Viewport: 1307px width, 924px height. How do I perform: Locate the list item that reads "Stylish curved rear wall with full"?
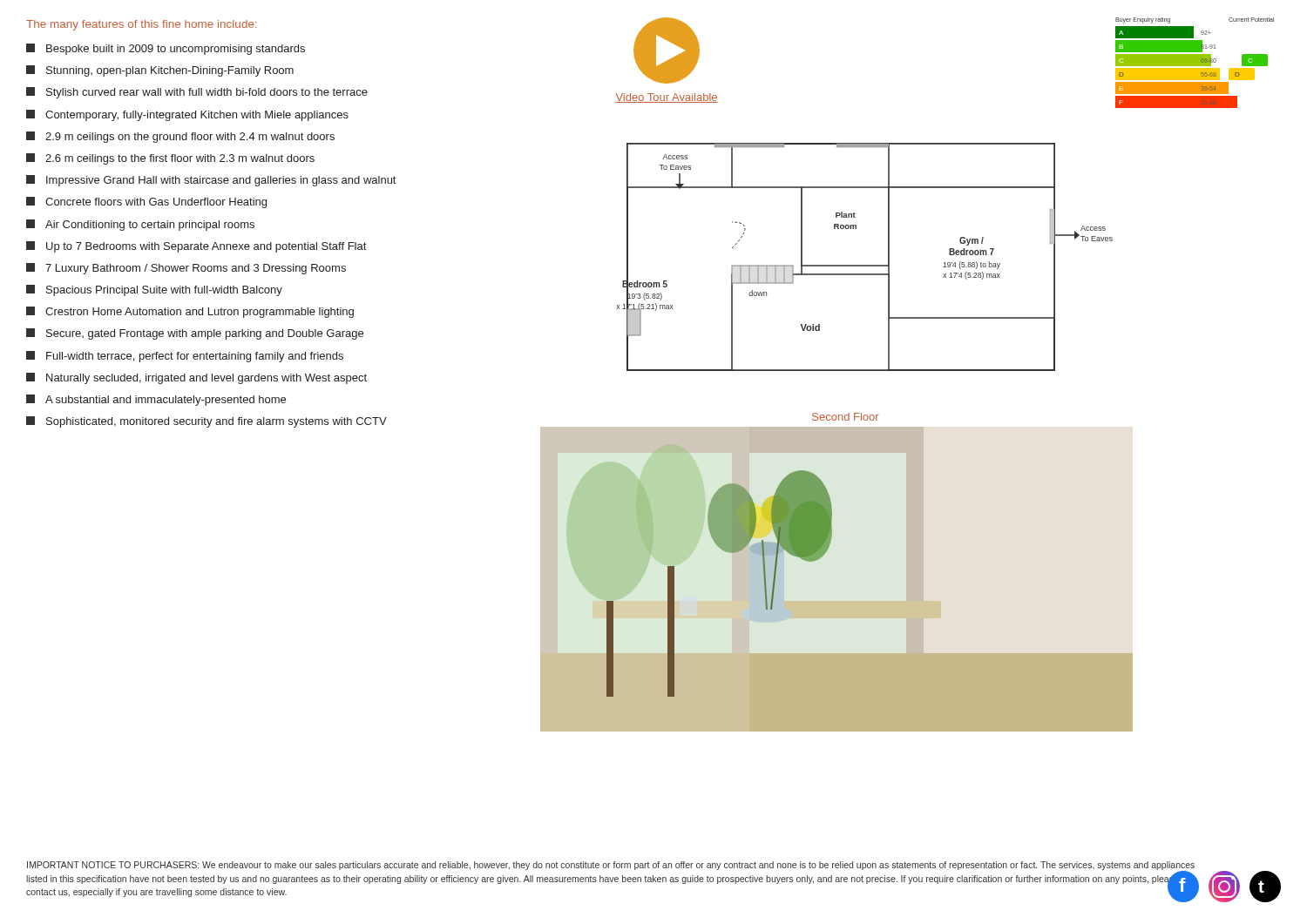197,93
